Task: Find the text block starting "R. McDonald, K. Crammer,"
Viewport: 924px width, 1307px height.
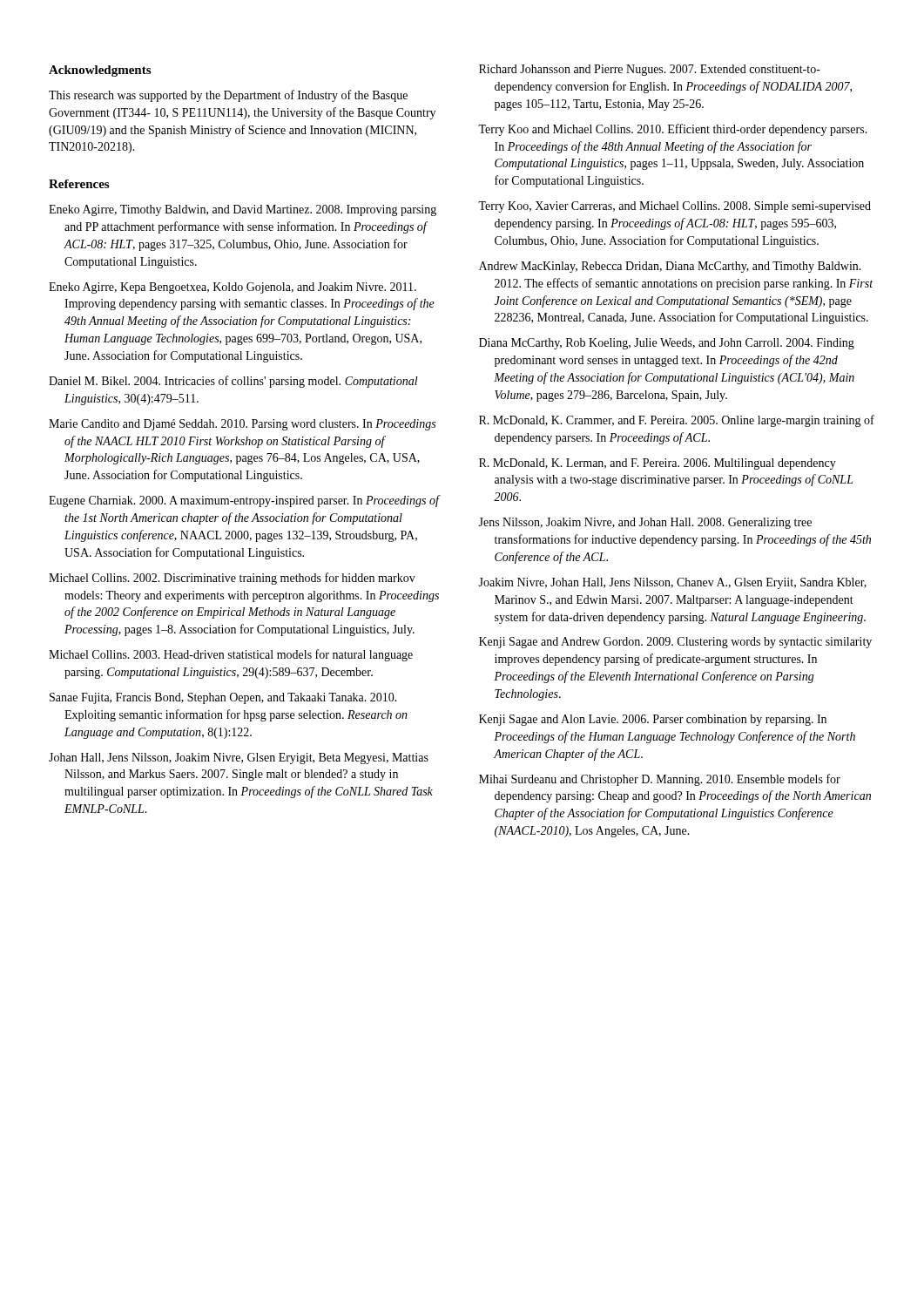Action: tap(676, 429)
